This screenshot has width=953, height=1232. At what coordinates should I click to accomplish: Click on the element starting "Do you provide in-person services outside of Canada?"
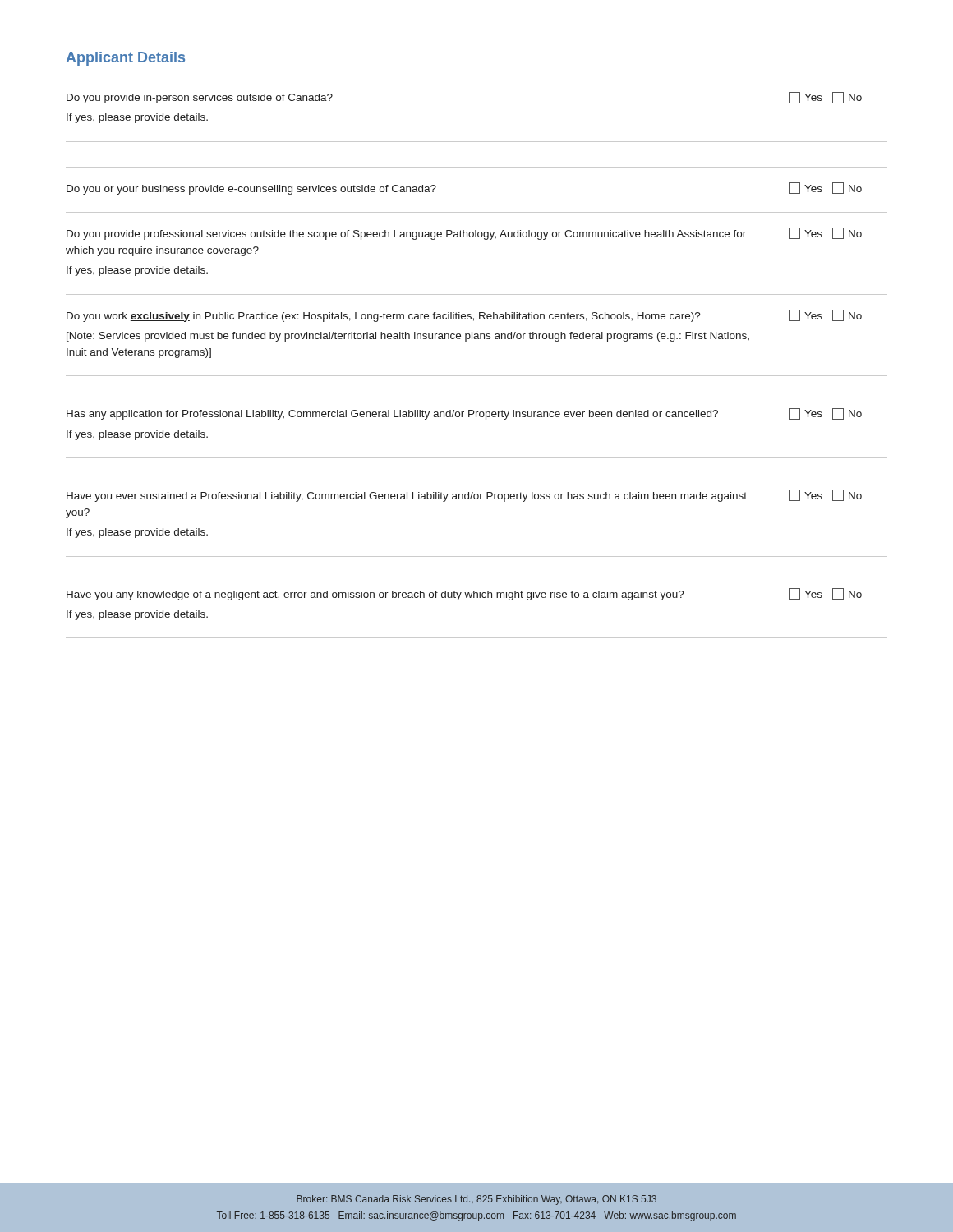[x=201, y=98]
